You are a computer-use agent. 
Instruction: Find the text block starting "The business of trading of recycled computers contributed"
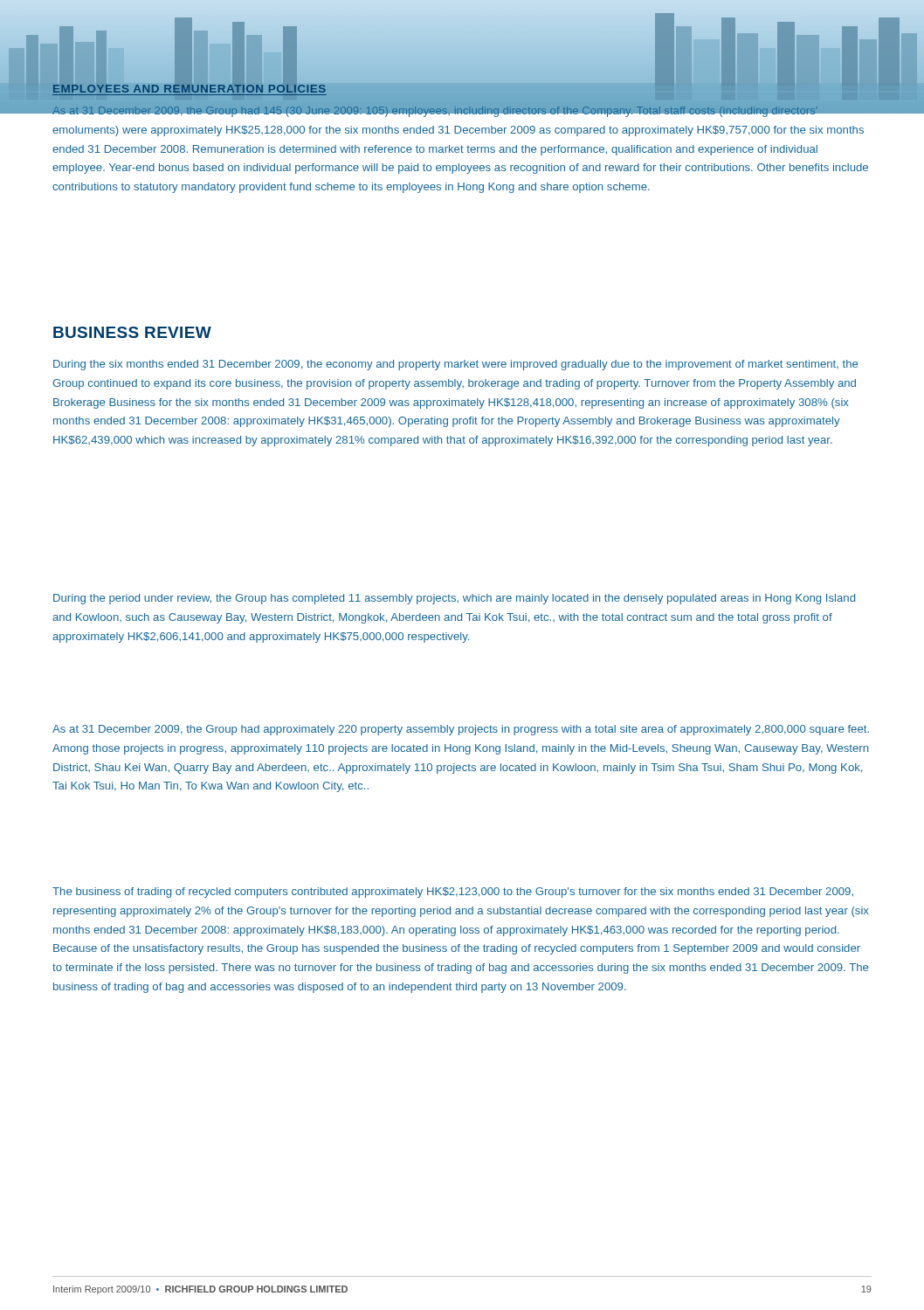461,939
